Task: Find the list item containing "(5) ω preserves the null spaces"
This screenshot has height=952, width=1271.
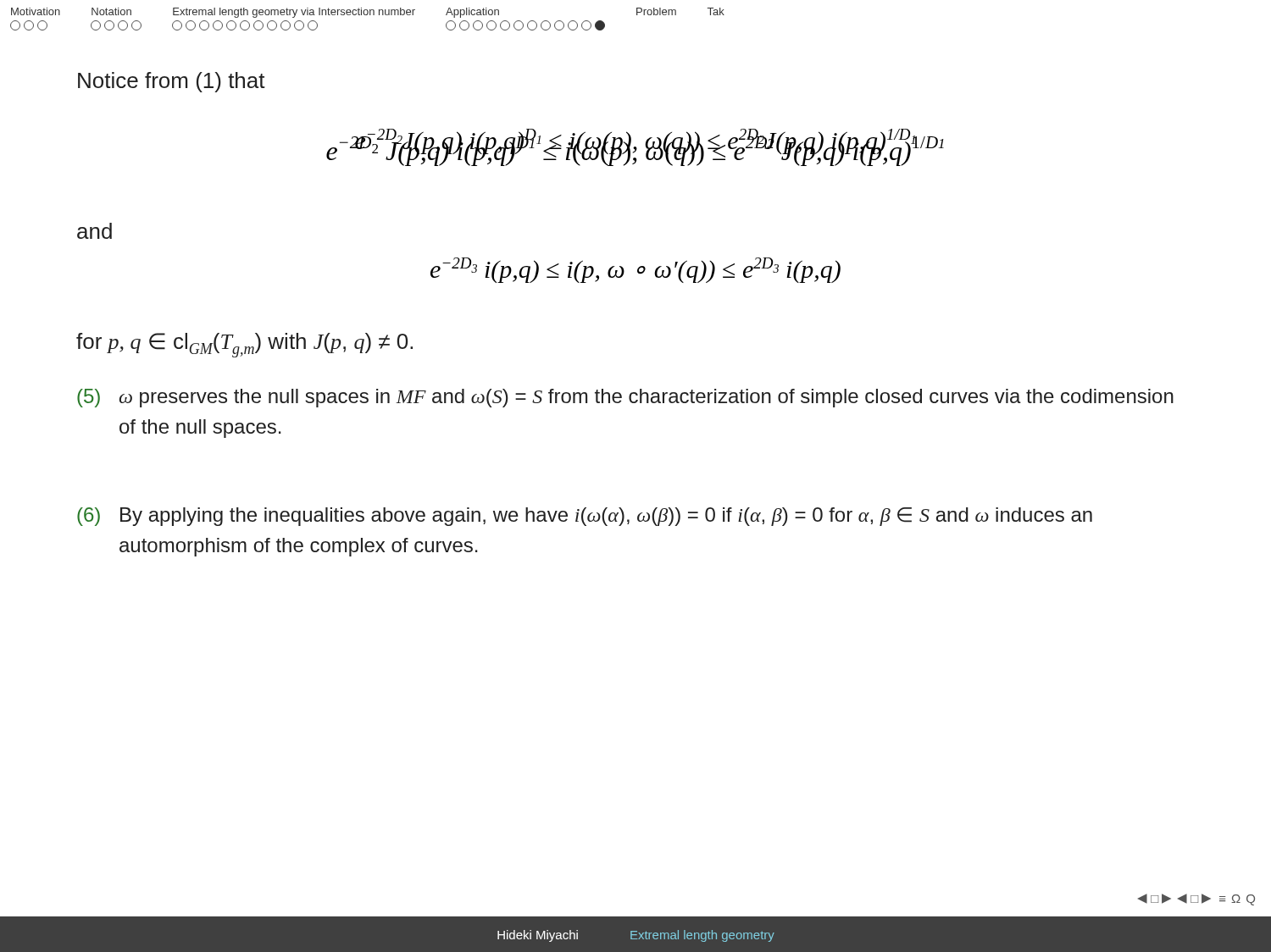Action: 636,412
